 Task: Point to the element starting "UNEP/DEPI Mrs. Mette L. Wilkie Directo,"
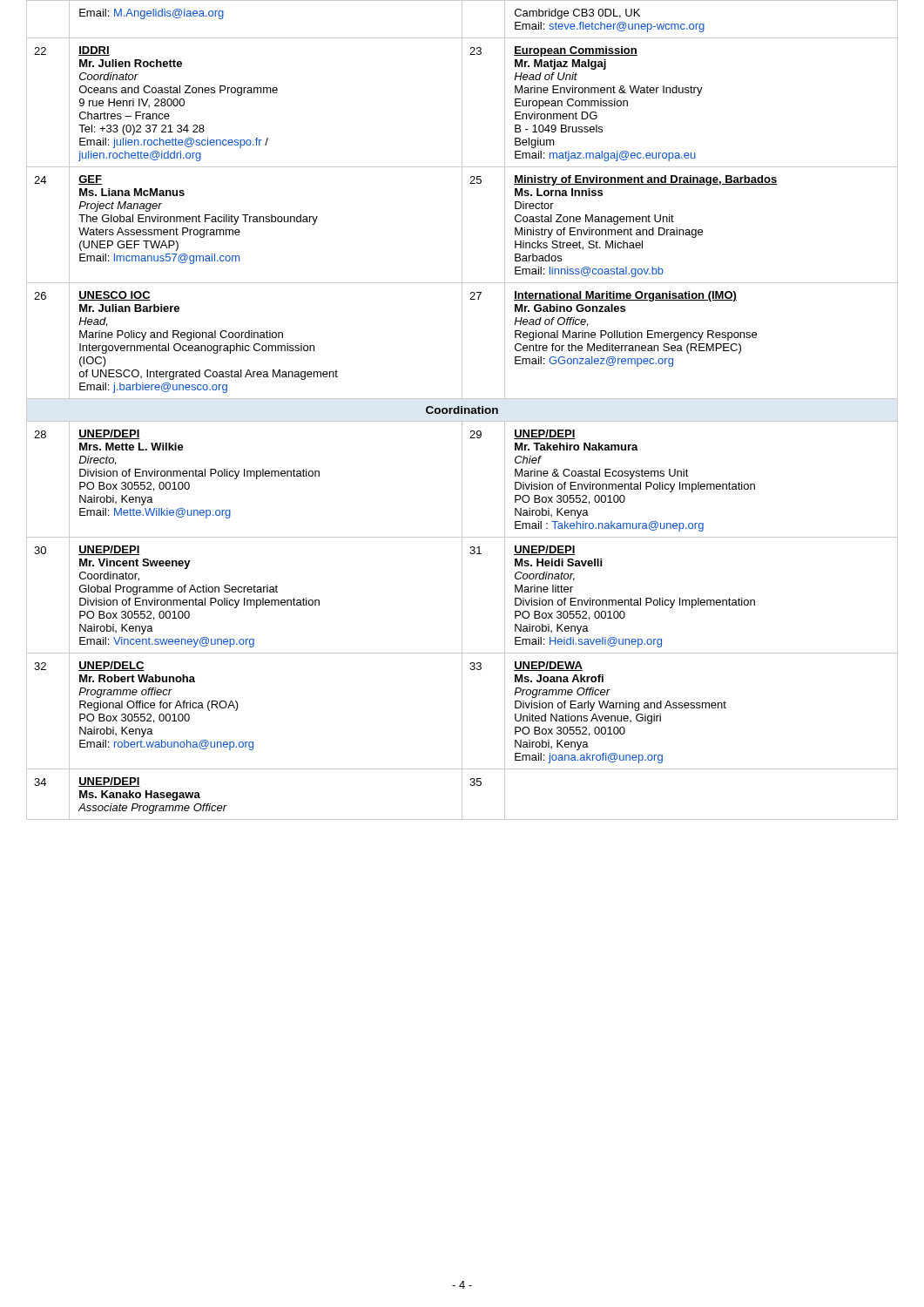pyautogui.click(x=199, y=473)
